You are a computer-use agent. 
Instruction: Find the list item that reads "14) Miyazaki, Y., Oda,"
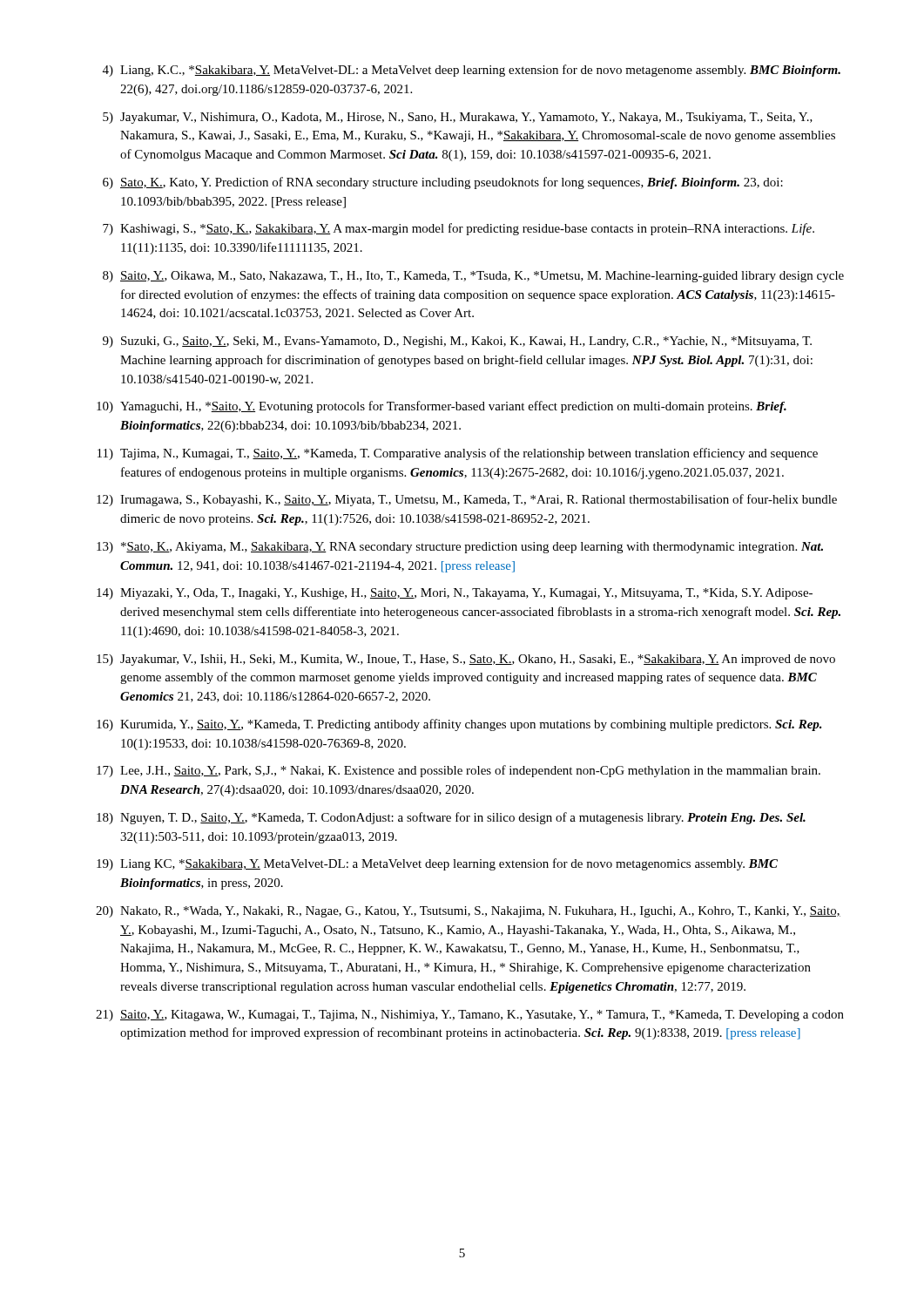point(462,612)
